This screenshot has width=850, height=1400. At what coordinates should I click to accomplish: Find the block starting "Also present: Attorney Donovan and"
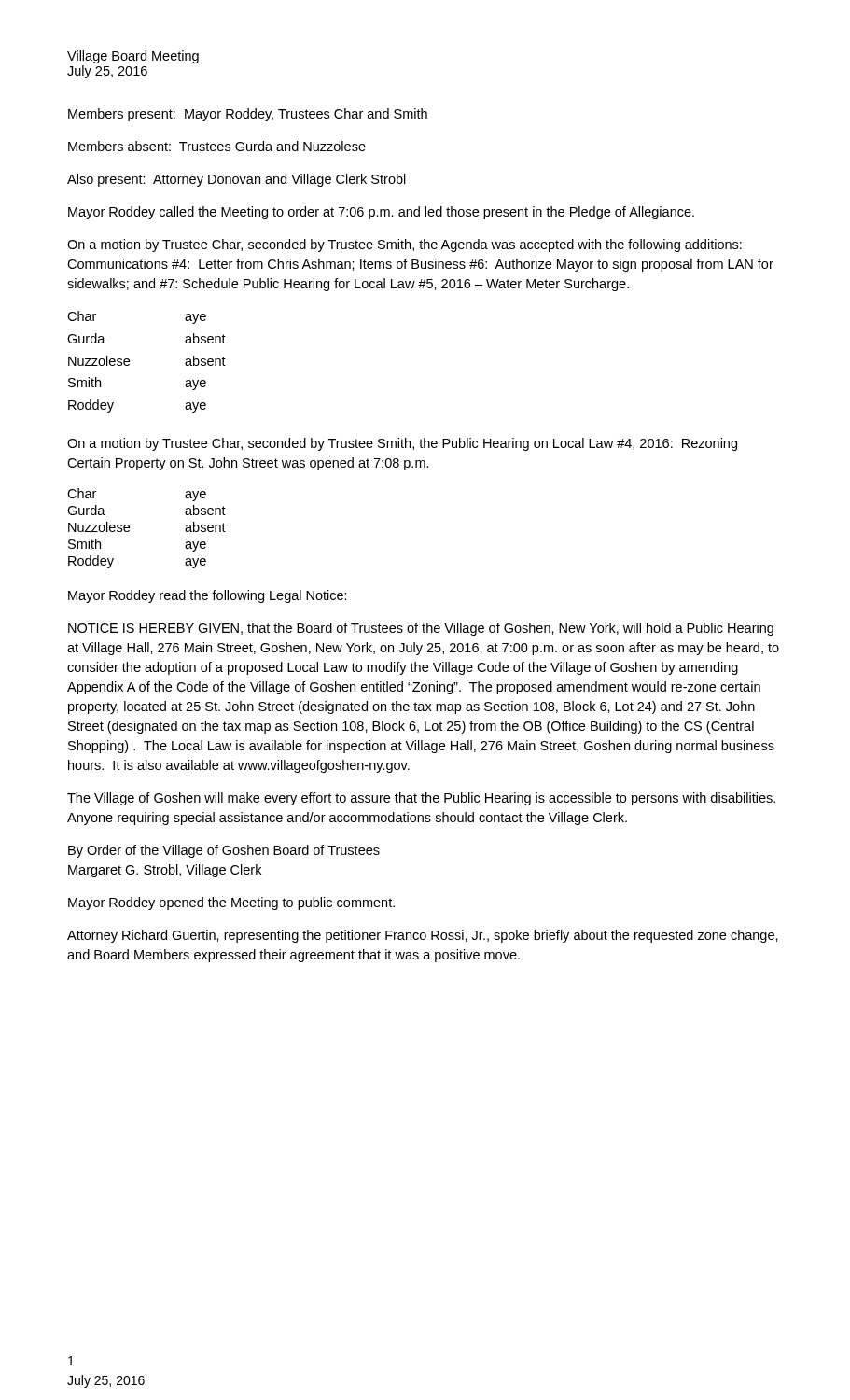tap(237, 179)
